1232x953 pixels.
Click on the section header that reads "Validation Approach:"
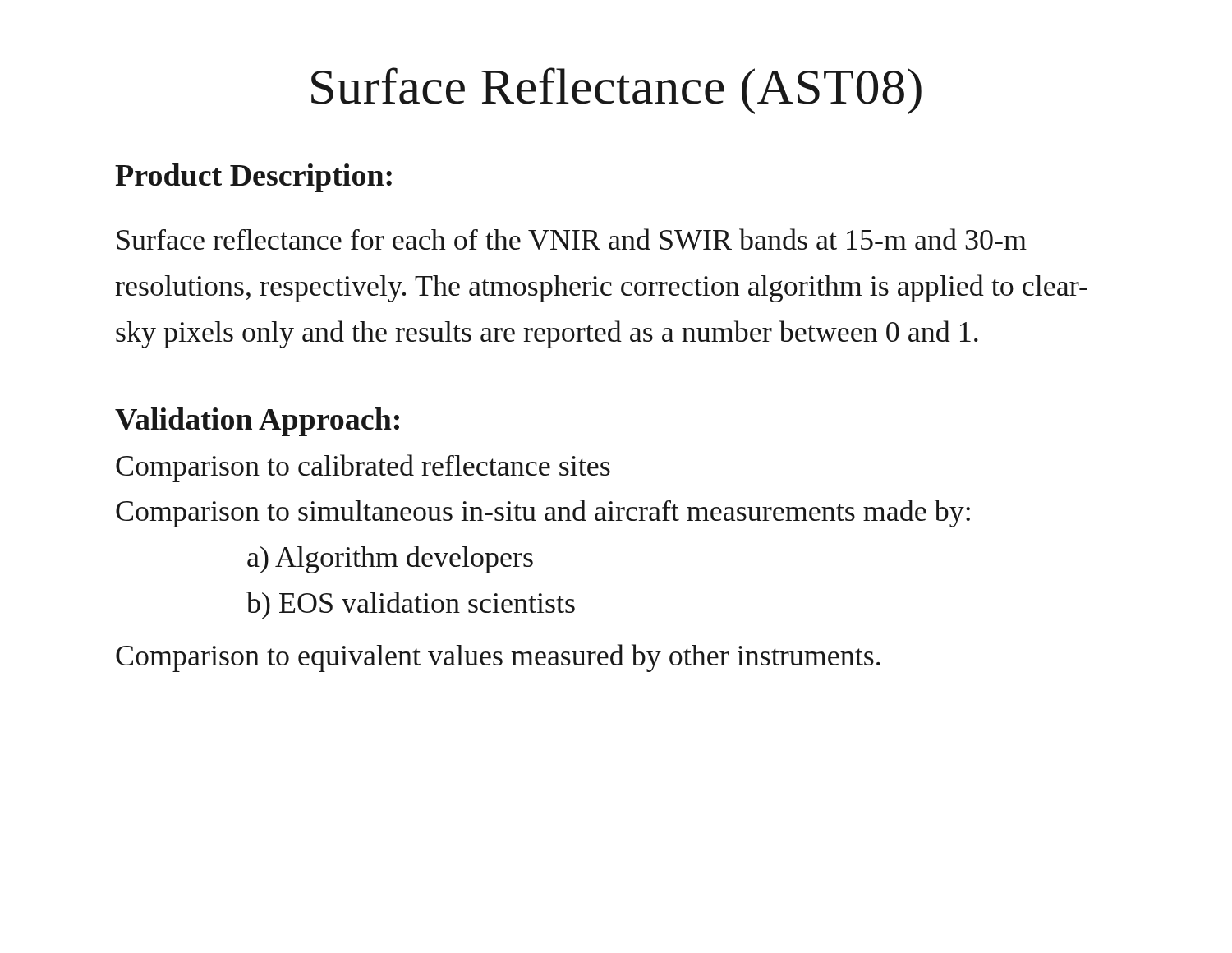tap(258, 419)
